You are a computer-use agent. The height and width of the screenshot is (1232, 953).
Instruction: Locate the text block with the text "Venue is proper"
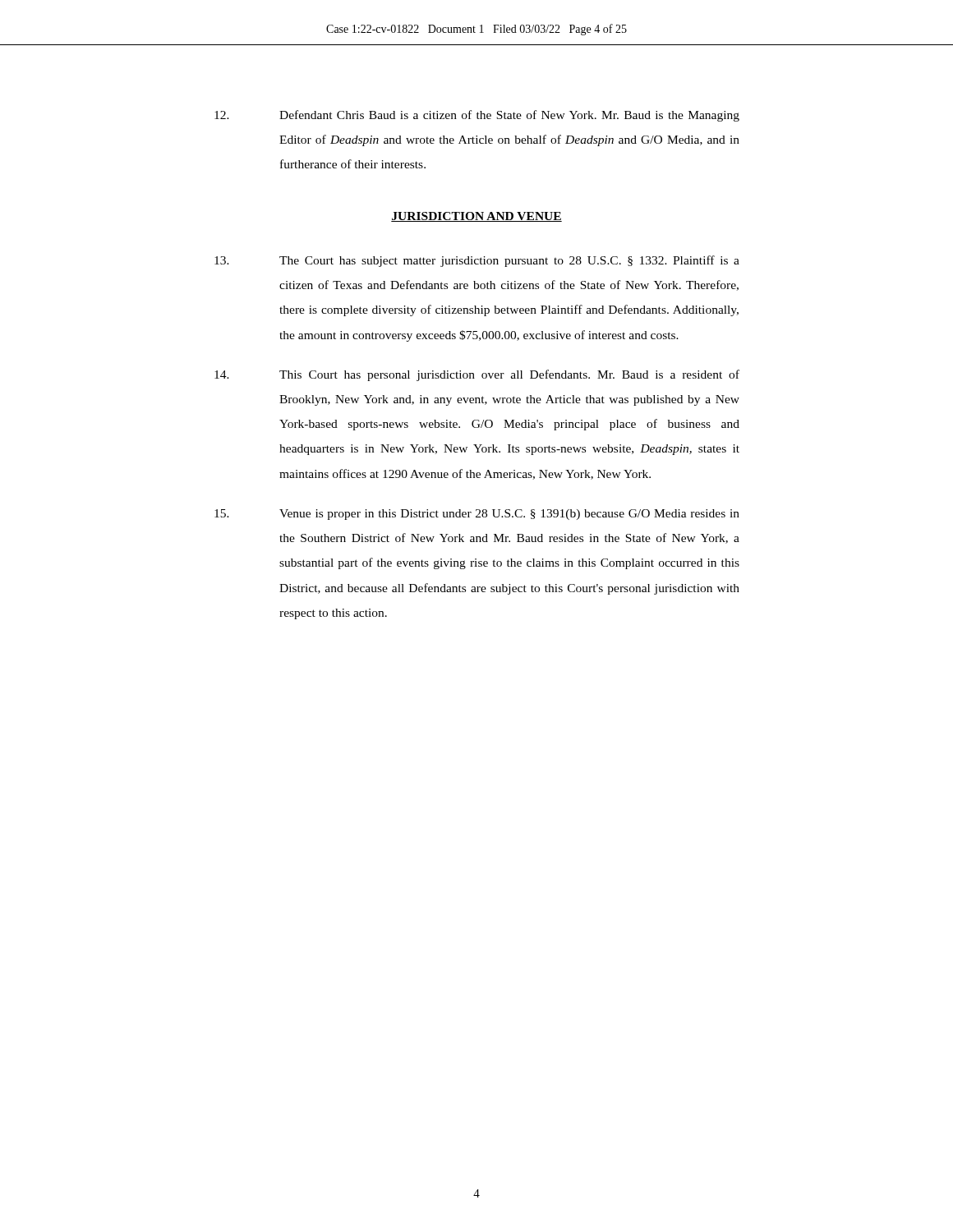click(x=476, y=563)
